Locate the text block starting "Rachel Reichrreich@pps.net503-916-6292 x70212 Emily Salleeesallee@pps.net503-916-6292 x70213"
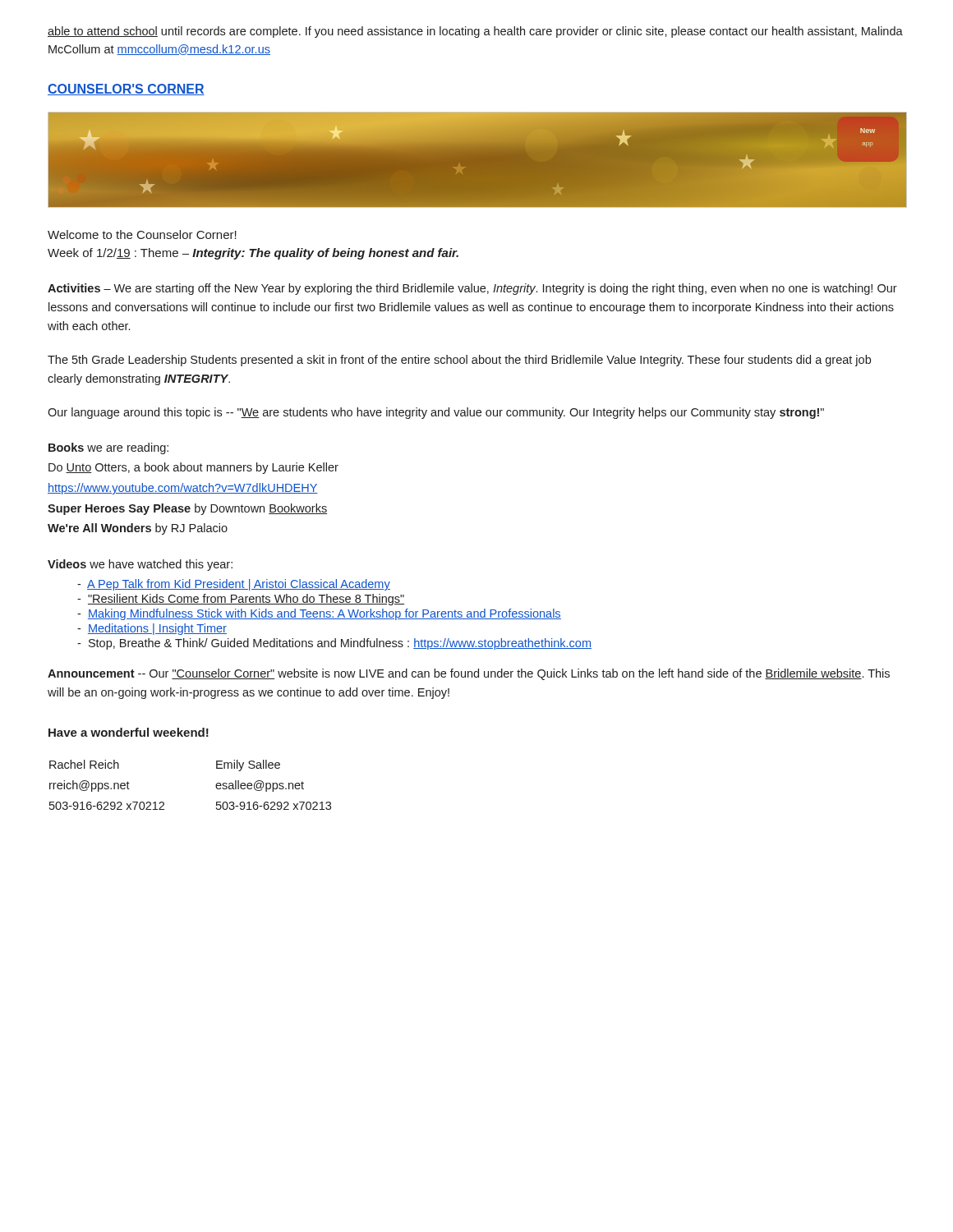The image size is (953, 1232). click(x=214, y=786)
